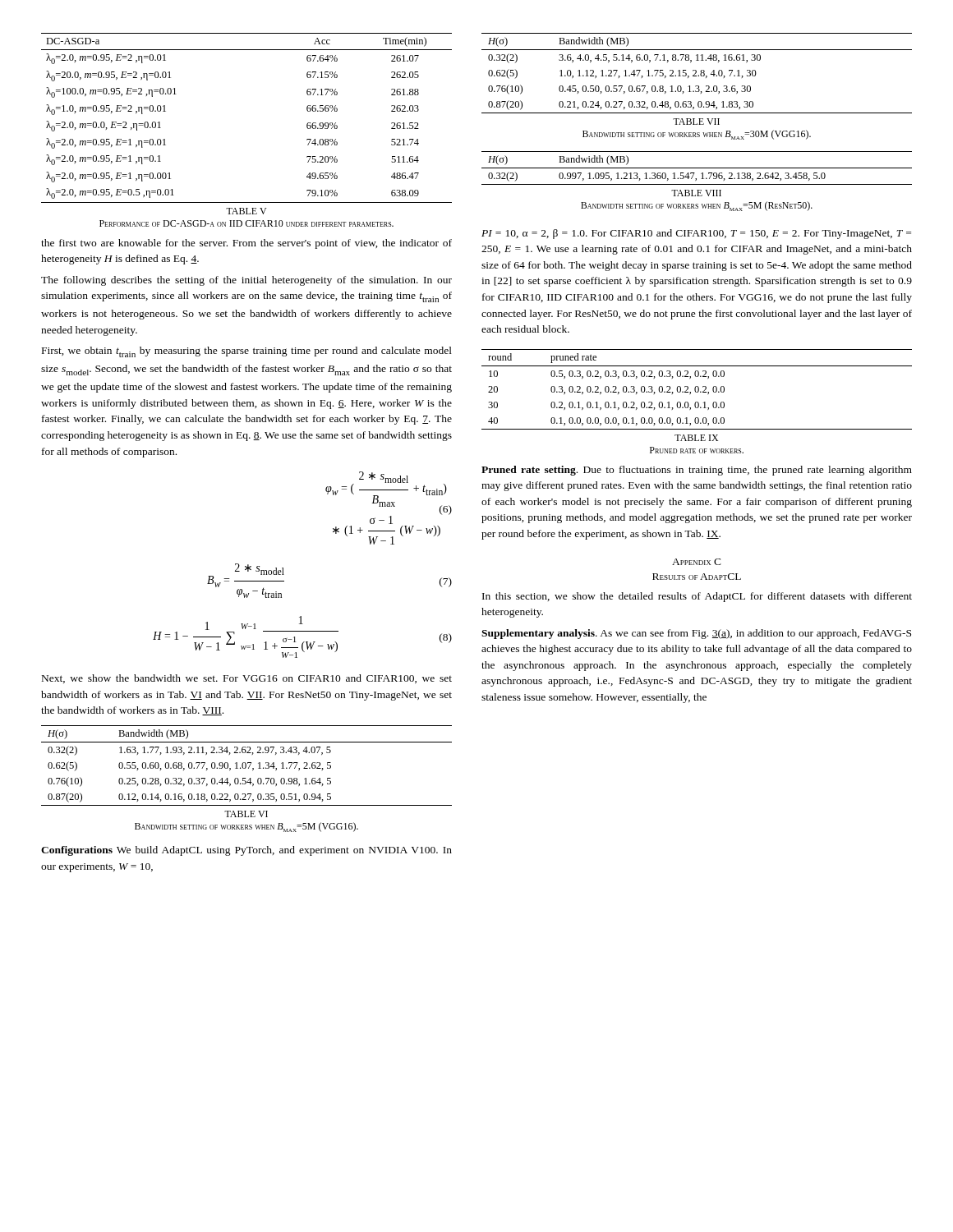Find the table that mentions "λ 0 =1.0, m"

[x=246, y=131]
